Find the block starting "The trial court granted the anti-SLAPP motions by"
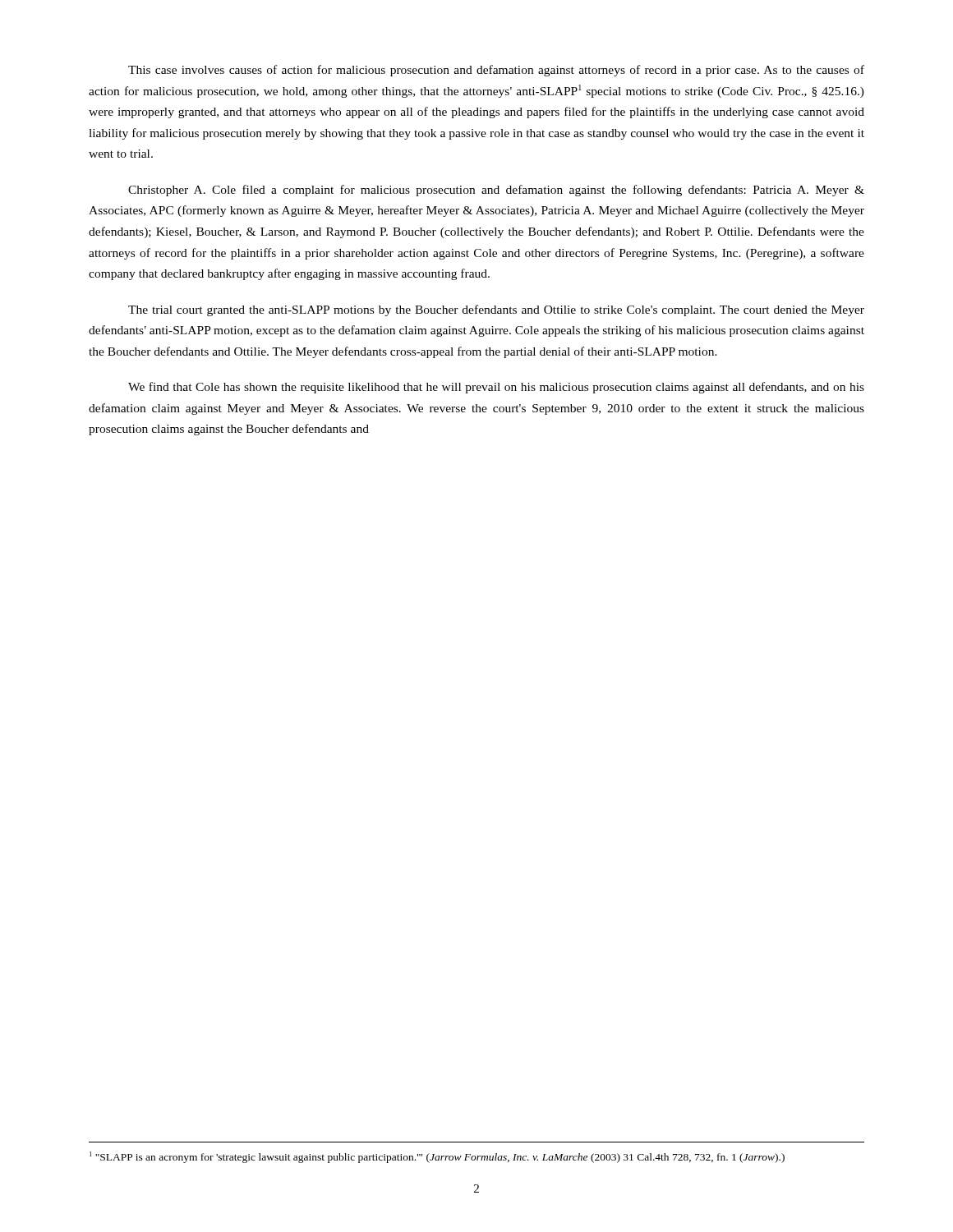Image resolution: width=953 pixels, height=1232 pixels. pyautogui.click(x=476, y=330)
